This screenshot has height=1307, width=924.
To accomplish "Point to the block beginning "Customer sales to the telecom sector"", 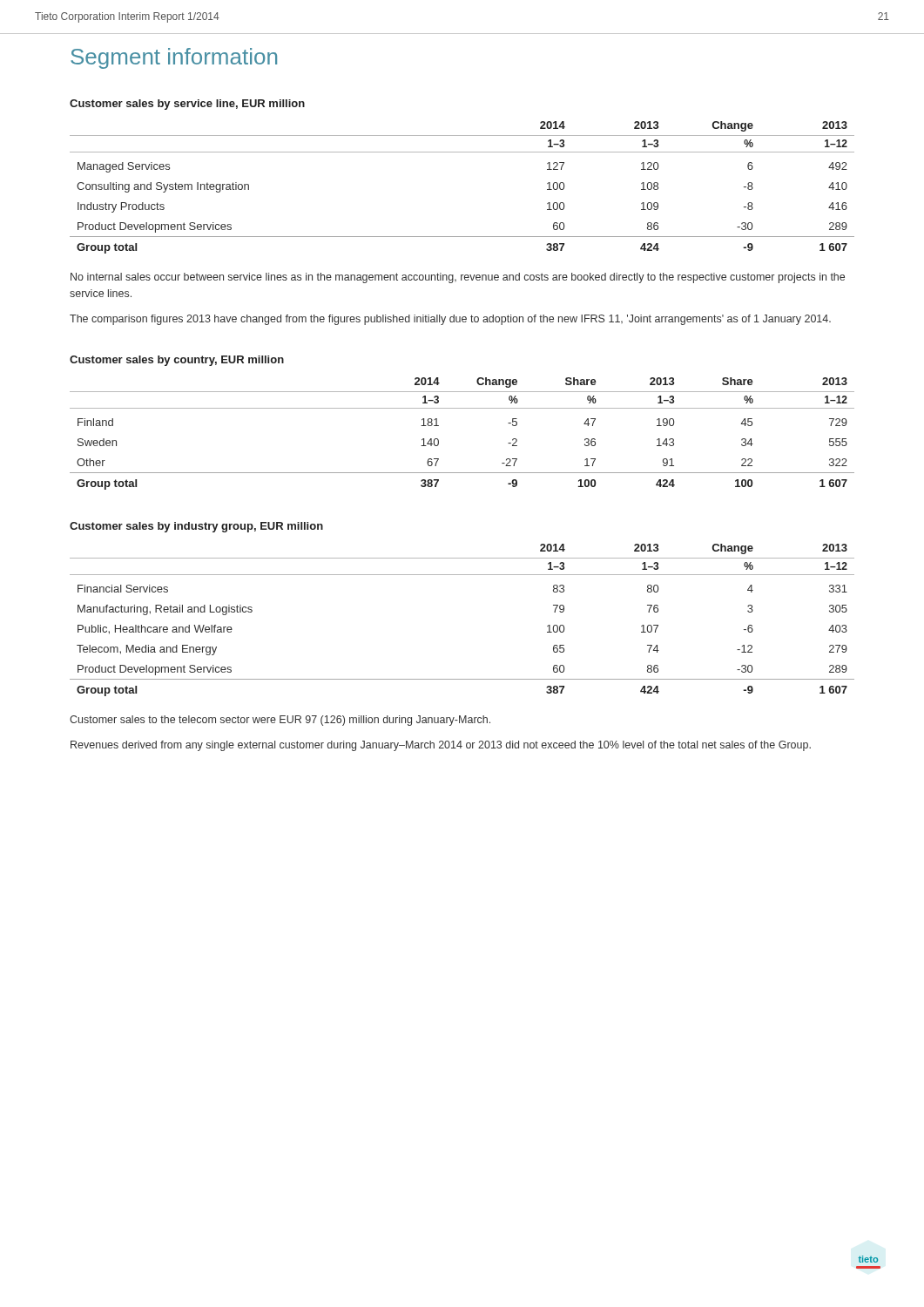I will 281,720.
